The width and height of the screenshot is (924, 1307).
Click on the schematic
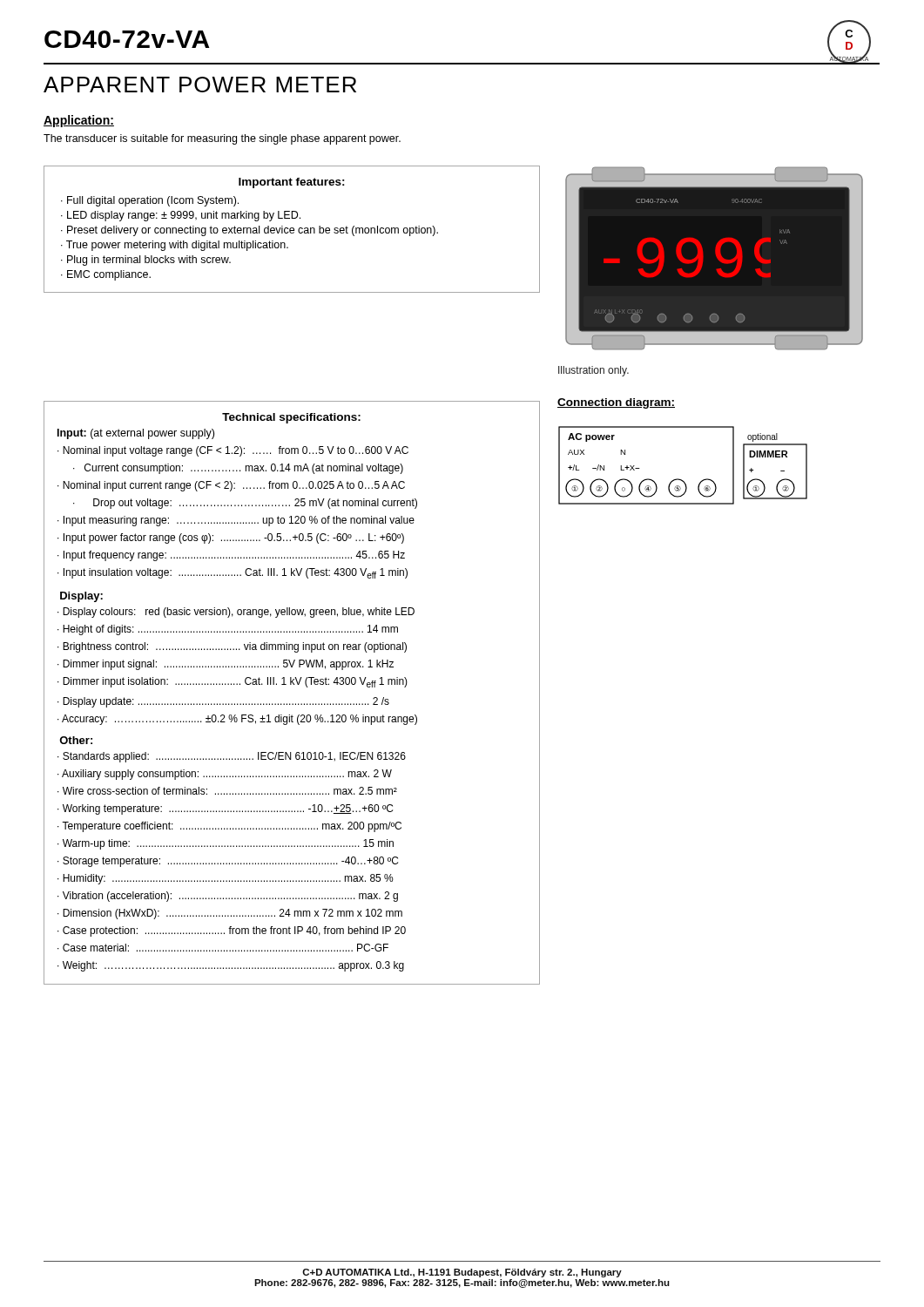pos(718,468)
